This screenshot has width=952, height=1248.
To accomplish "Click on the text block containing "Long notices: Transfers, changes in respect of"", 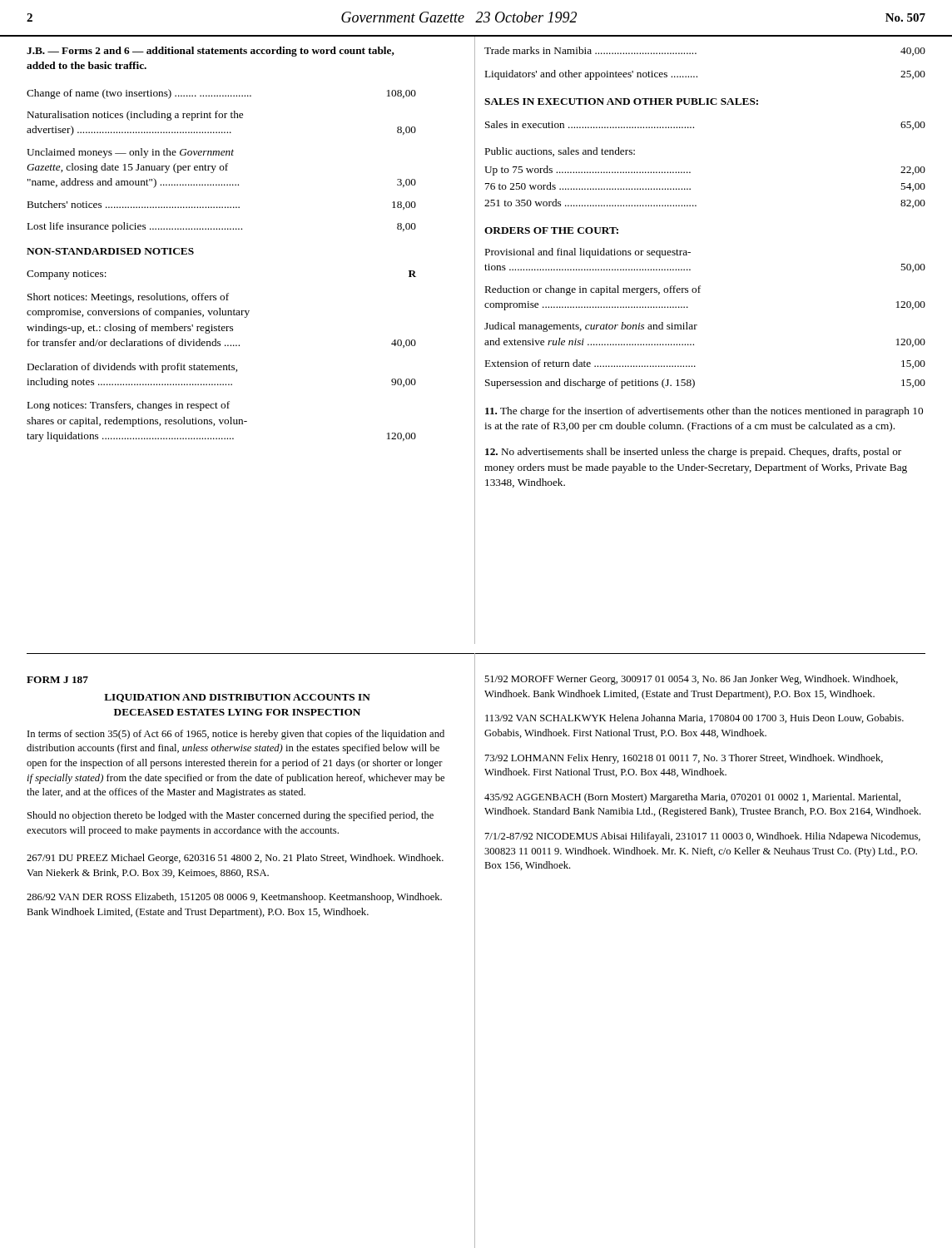I will 221,421.
